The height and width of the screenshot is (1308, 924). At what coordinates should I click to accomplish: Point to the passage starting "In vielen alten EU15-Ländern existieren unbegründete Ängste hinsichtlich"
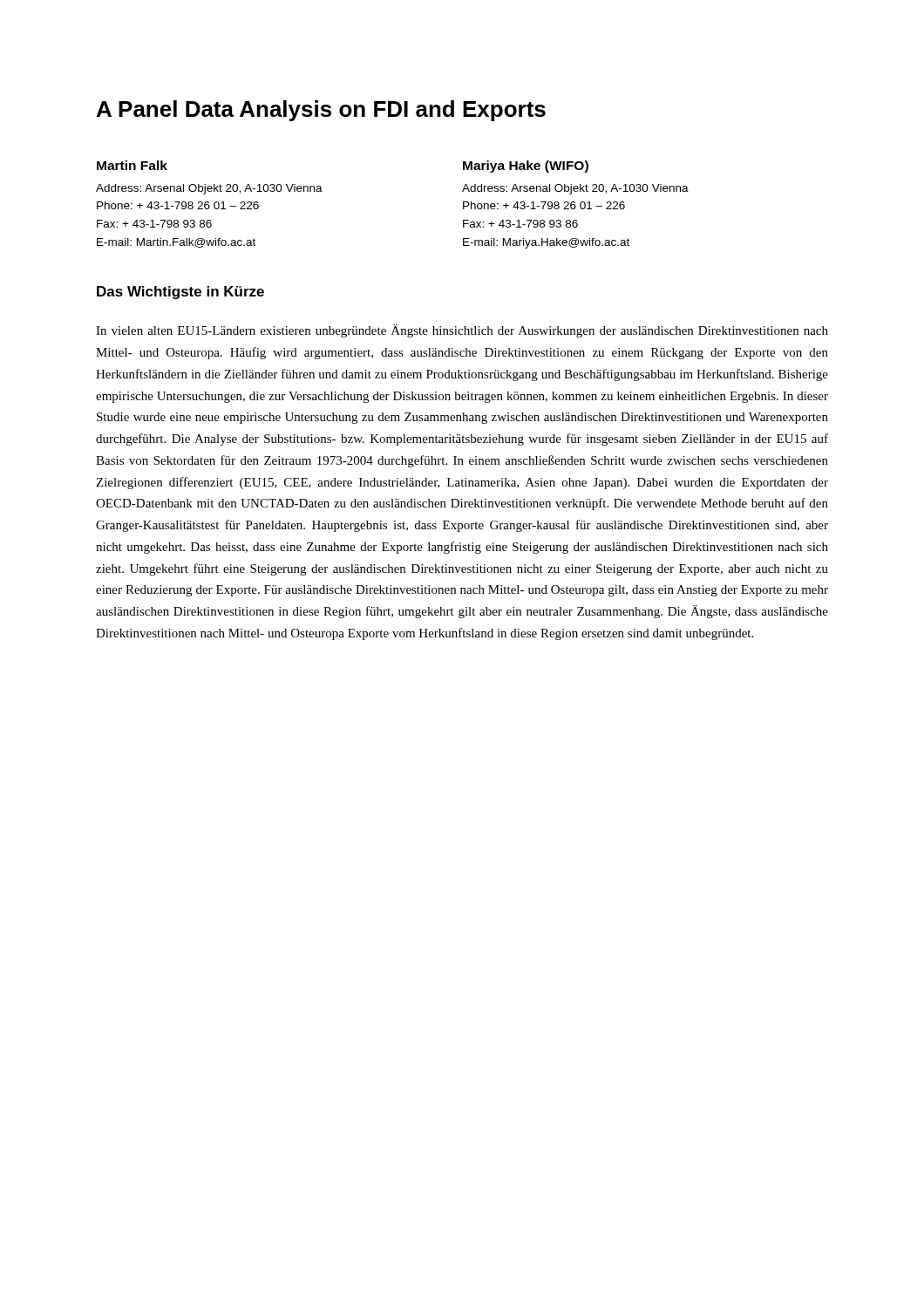462,482
